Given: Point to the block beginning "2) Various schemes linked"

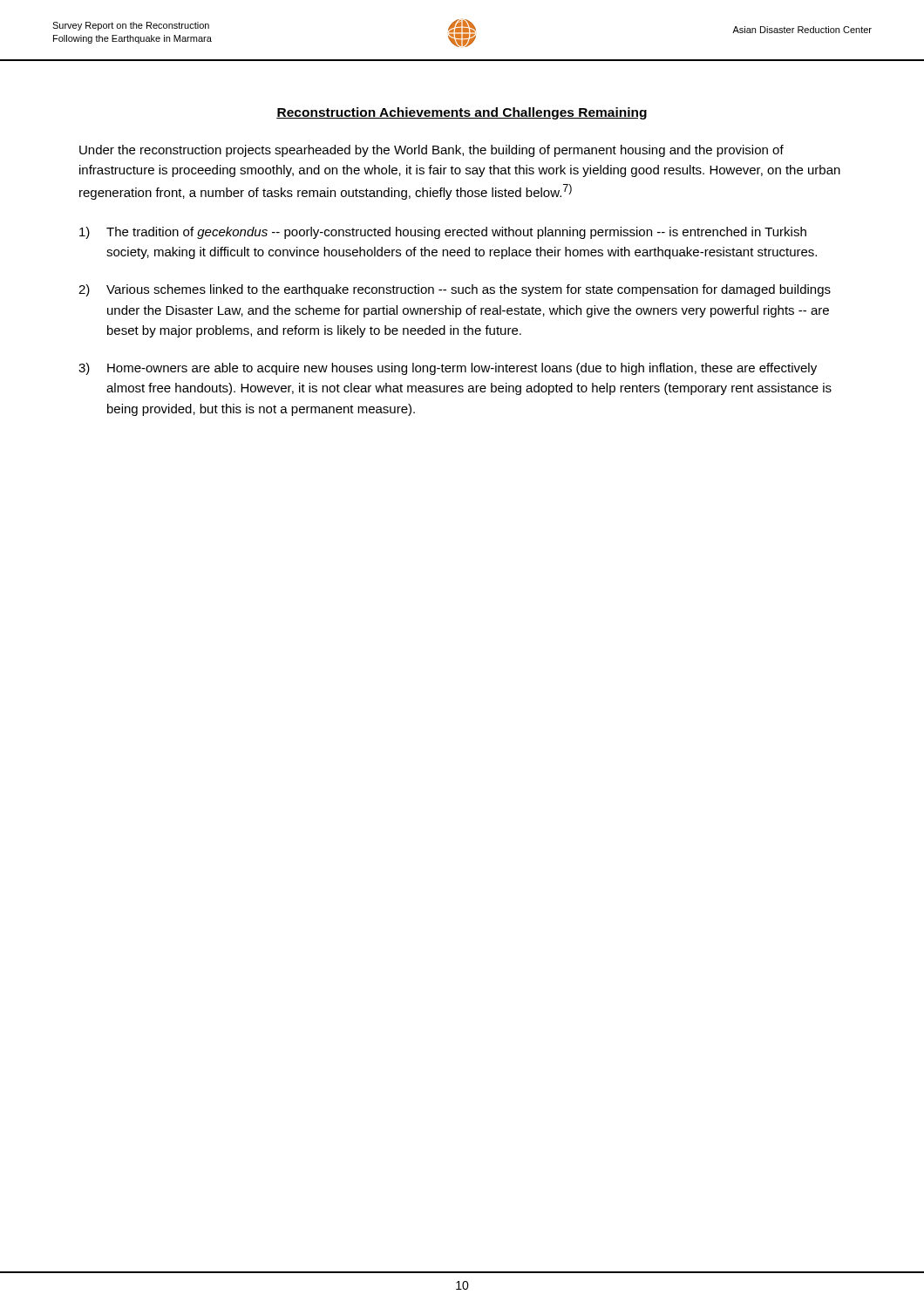Looking at the screenshot, I should coord(462,310).
